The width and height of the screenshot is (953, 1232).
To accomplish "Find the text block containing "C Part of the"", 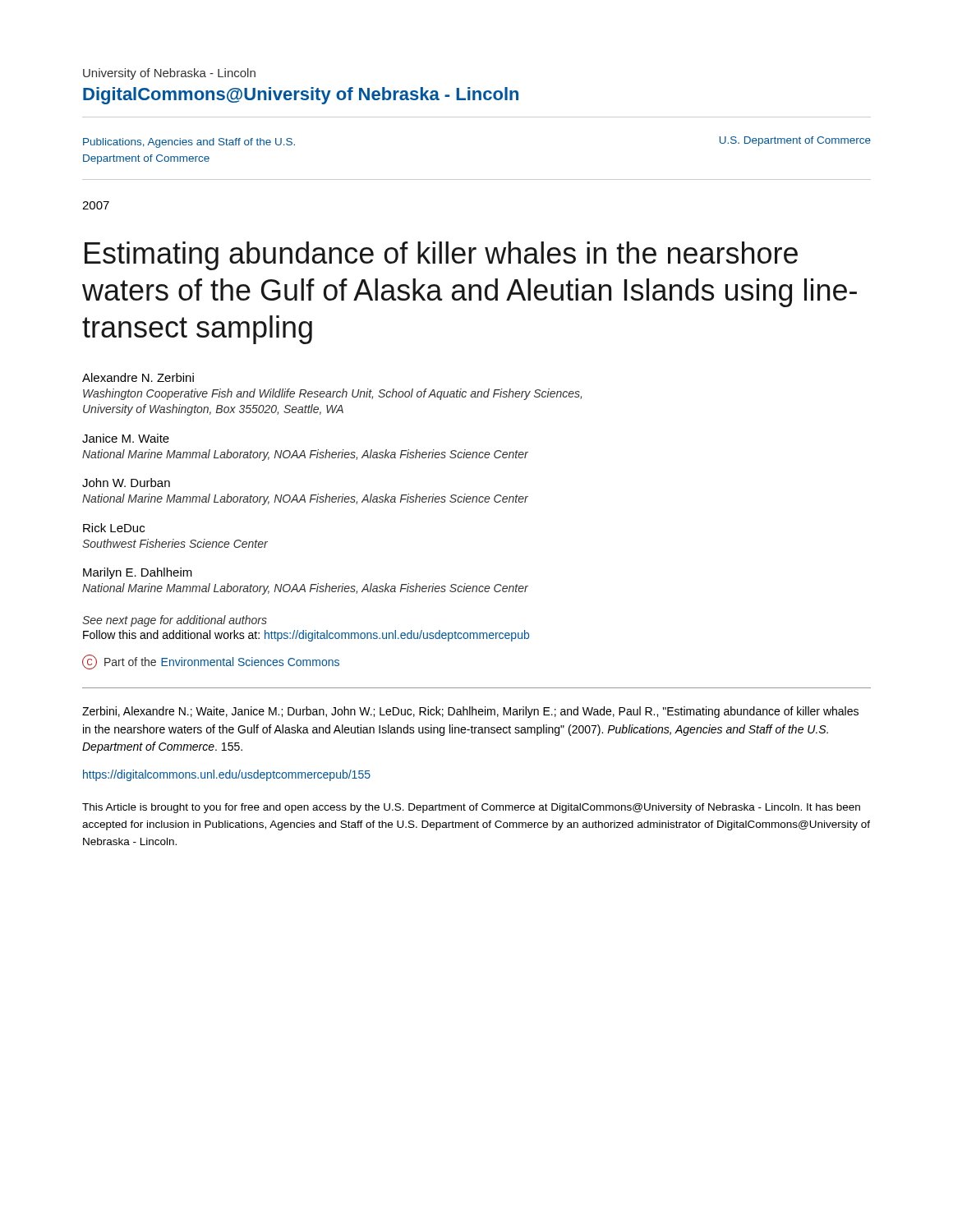I will [x=211, y=662].
